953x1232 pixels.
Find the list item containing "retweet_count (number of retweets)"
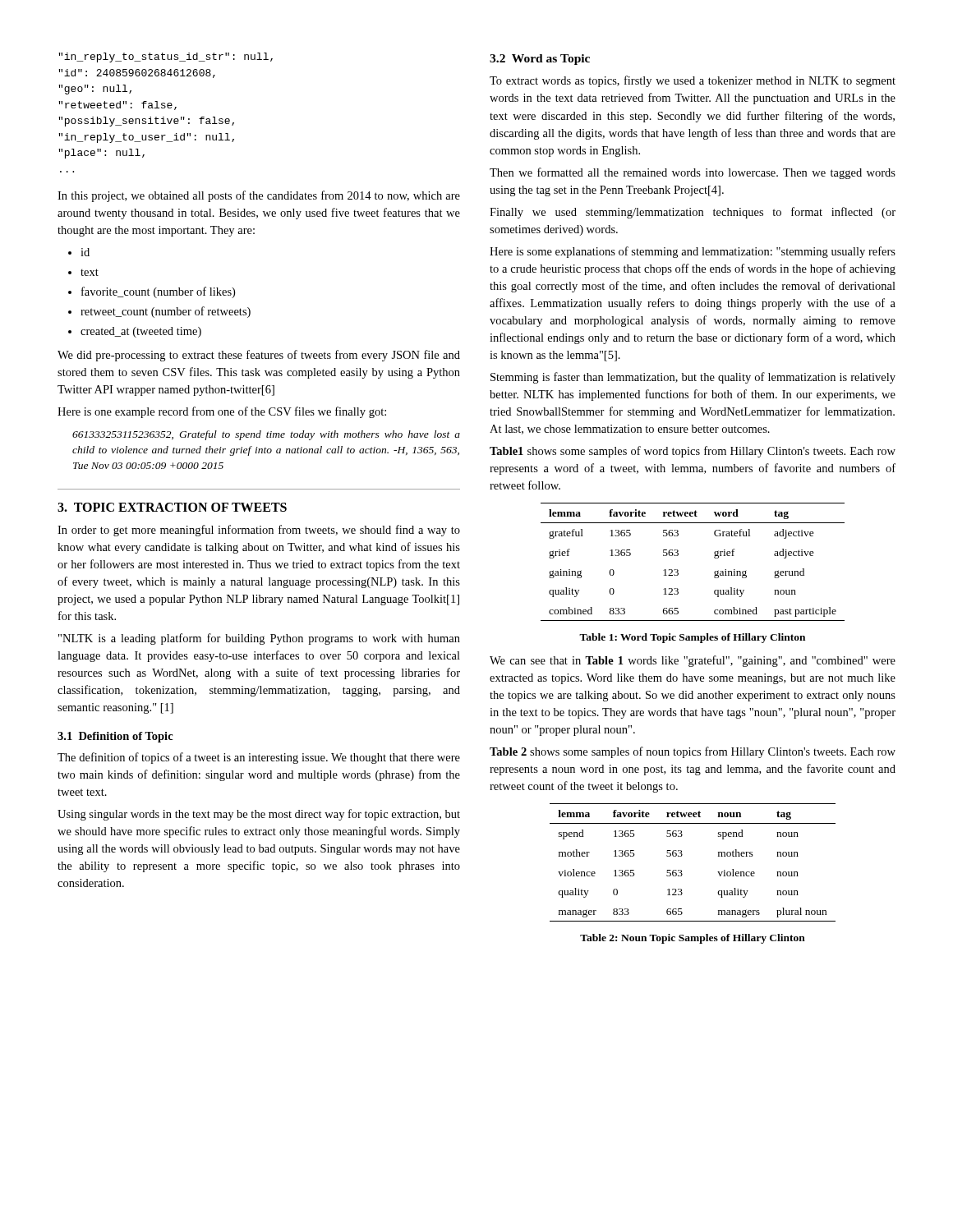pyautogui.click(x=166, y=311)
